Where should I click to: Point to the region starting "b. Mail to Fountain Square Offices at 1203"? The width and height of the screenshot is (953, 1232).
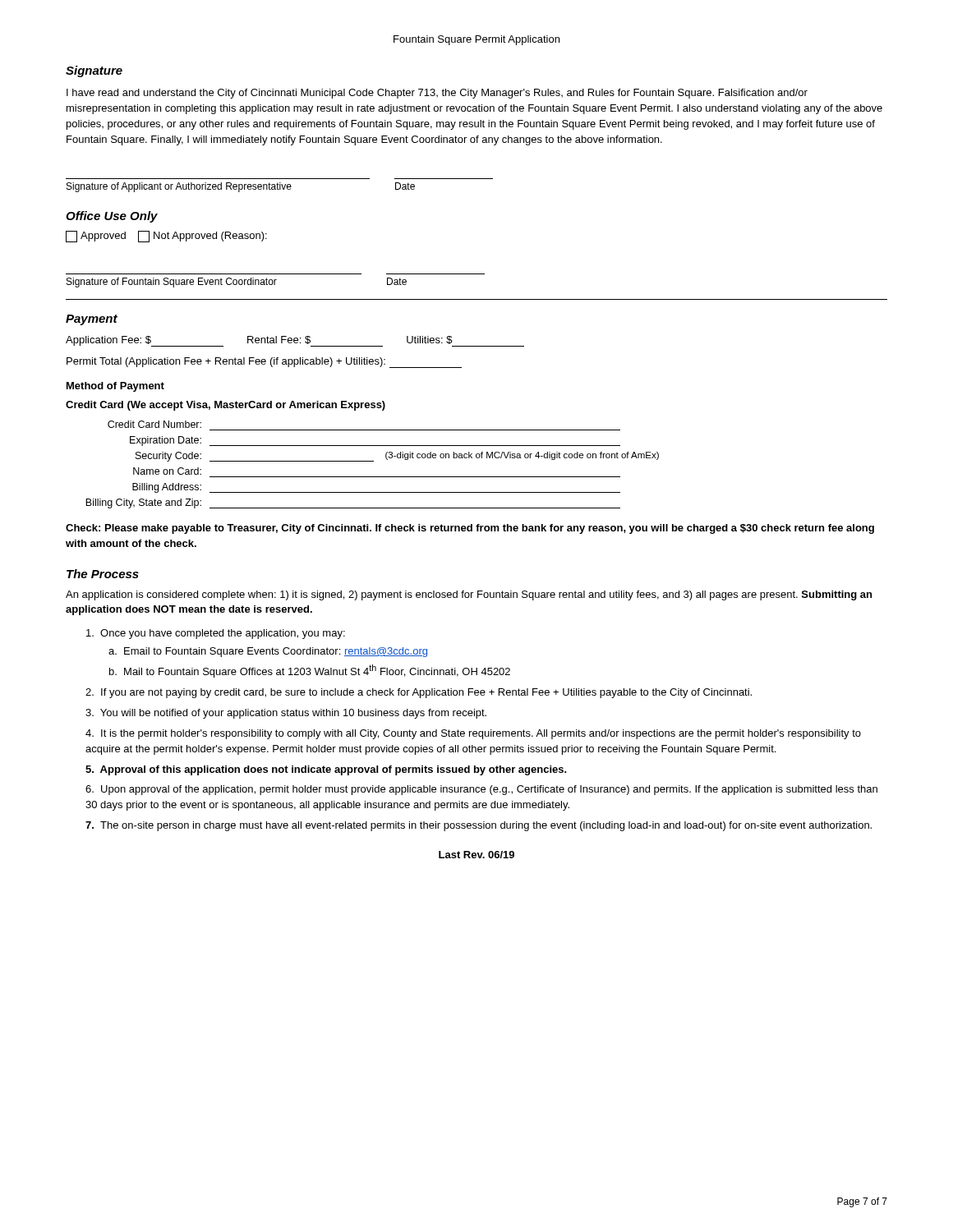(310, 670)
